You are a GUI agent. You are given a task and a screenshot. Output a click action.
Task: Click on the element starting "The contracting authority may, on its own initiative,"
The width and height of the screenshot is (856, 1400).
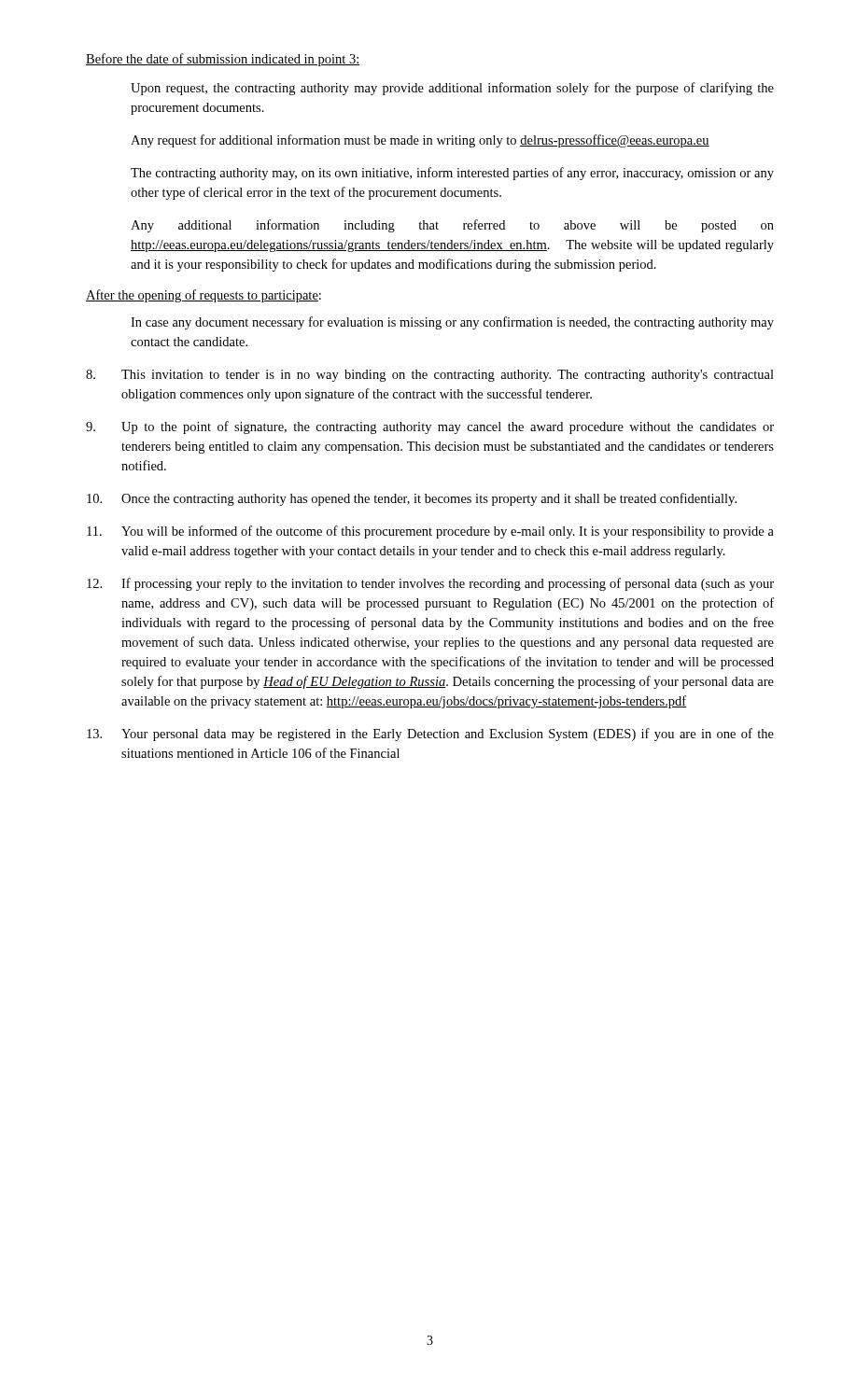452,182
